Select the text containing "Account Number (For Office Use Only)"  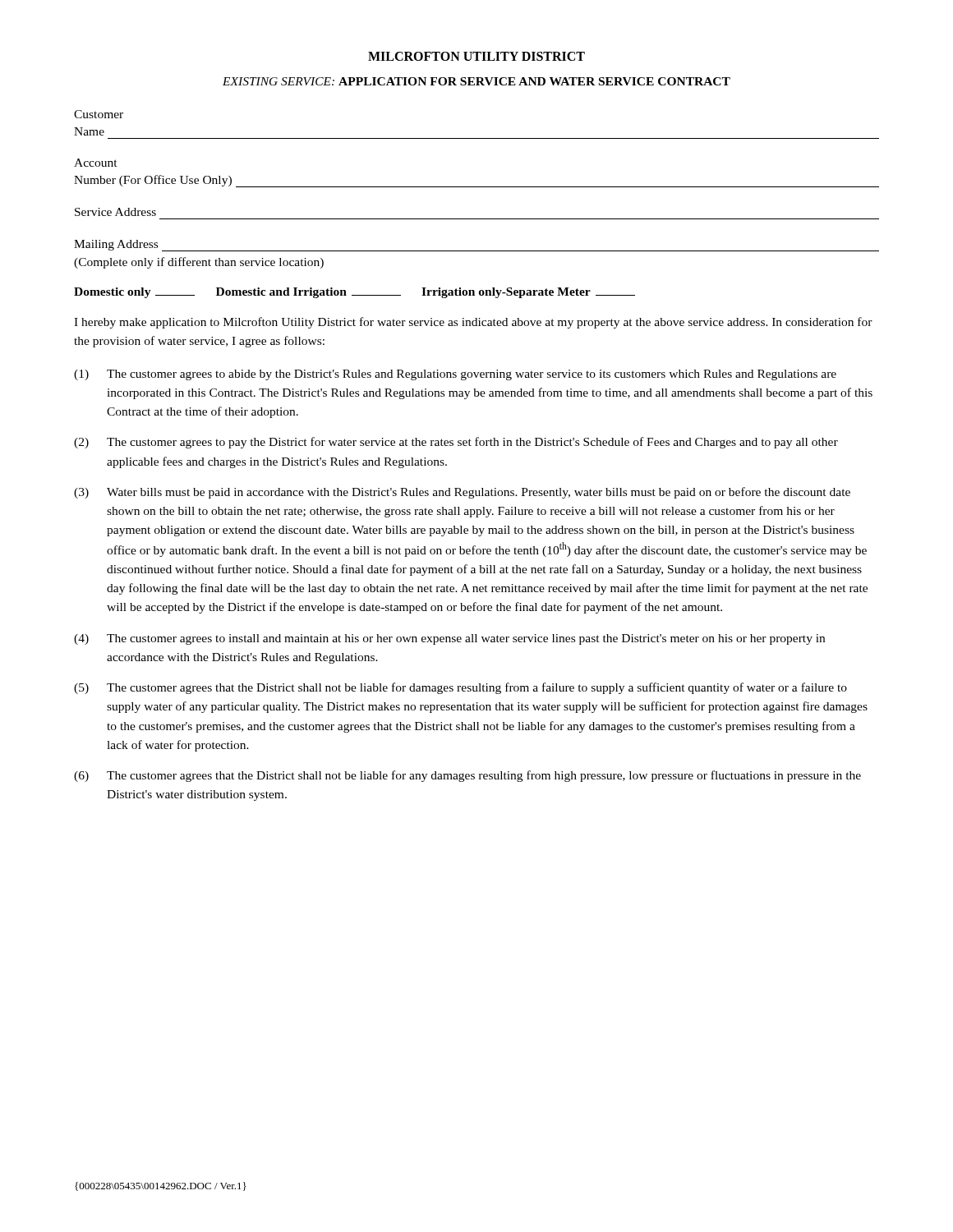(x=96, y=163)
